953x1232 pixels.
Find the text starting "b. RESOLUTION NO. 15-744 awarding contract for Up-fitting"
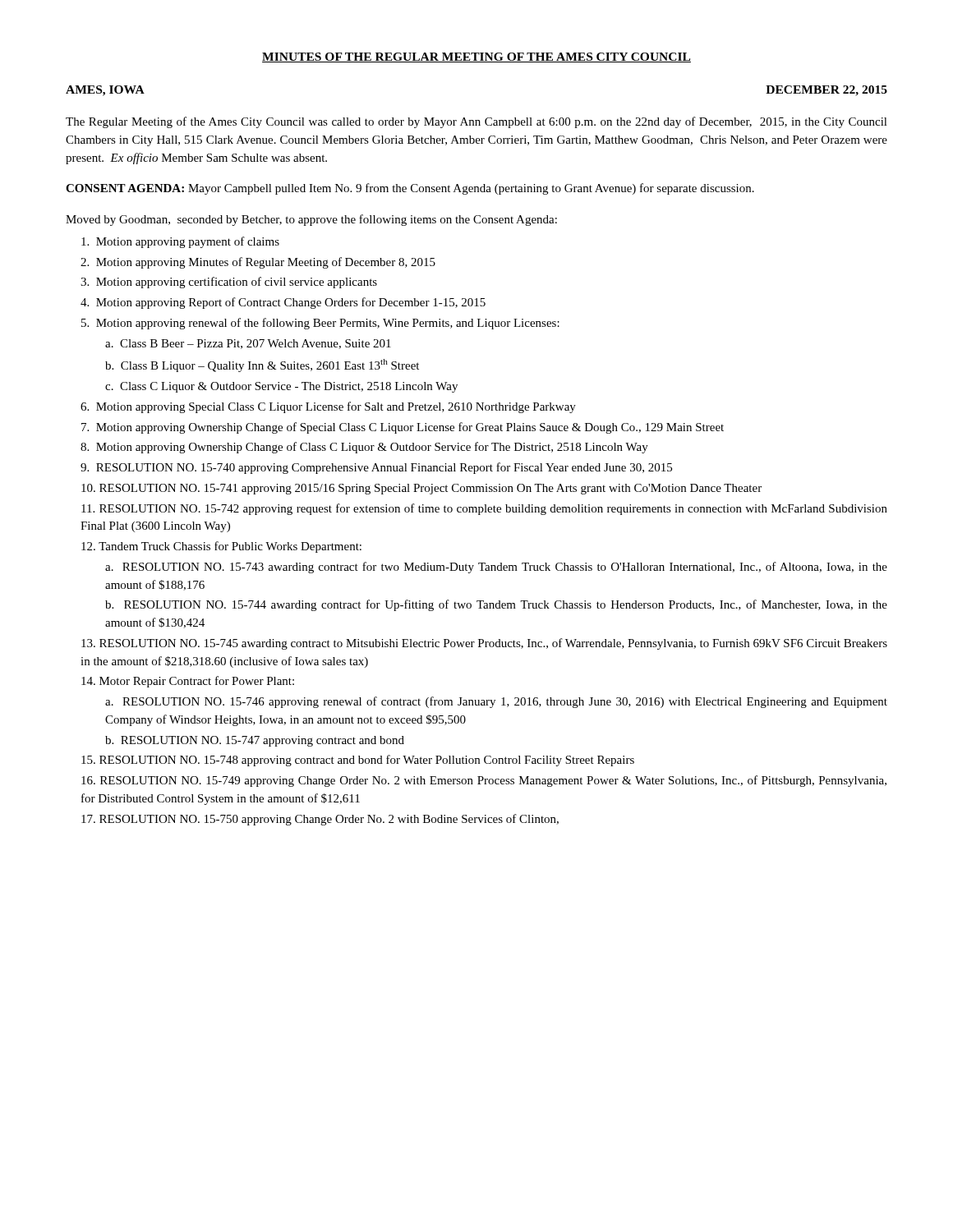(496, 614)
